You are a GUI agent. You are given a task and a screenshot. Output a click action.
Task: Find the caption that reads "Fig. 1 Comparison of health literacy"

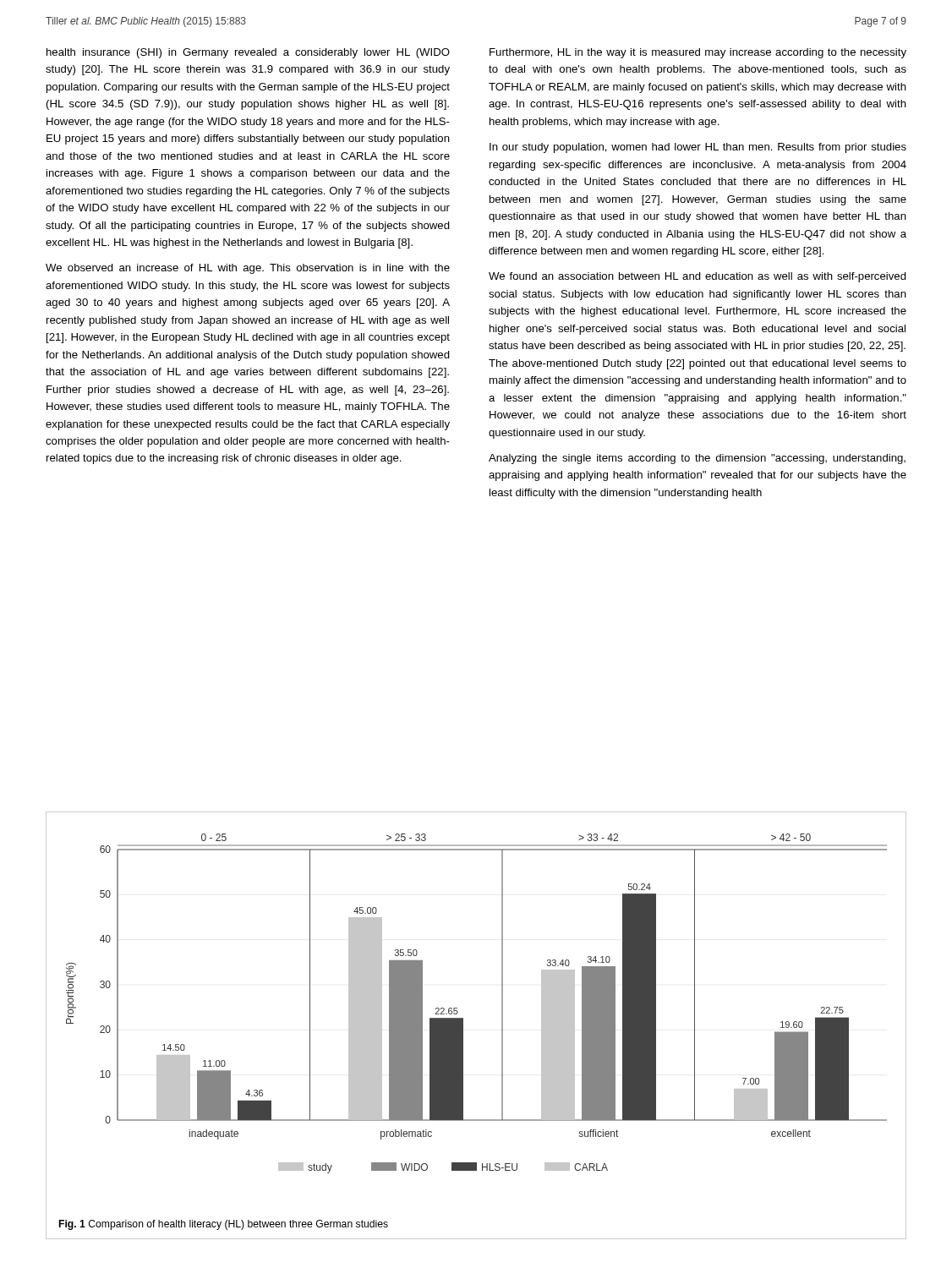pyautogui.click(x=223, y=1224)
